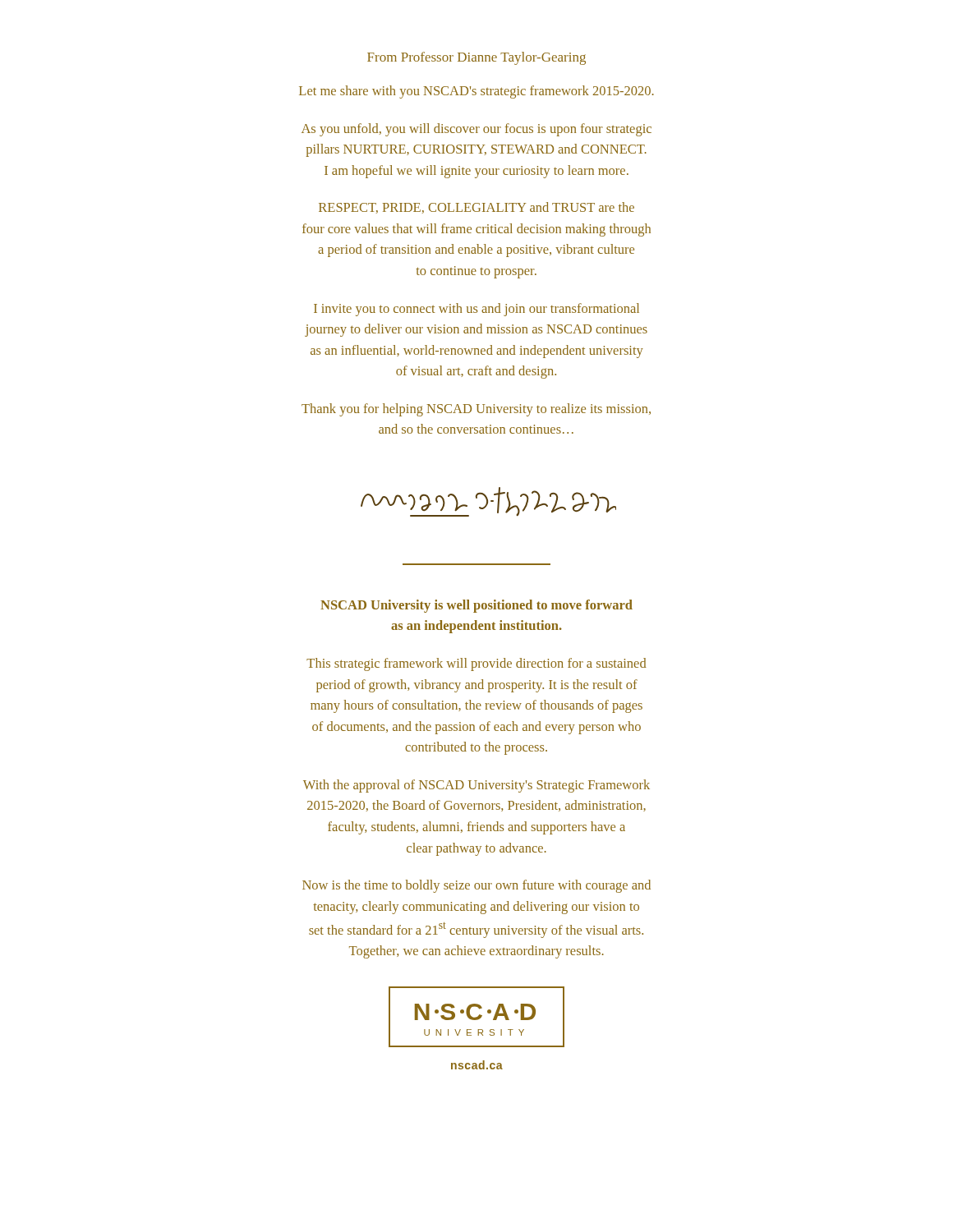The width and height of the screenshot is (953, 1232).
Task: Locate the text block that reads "NSCAD University is well positioned"
Action: pyautogui.click(x=476, y=615)
